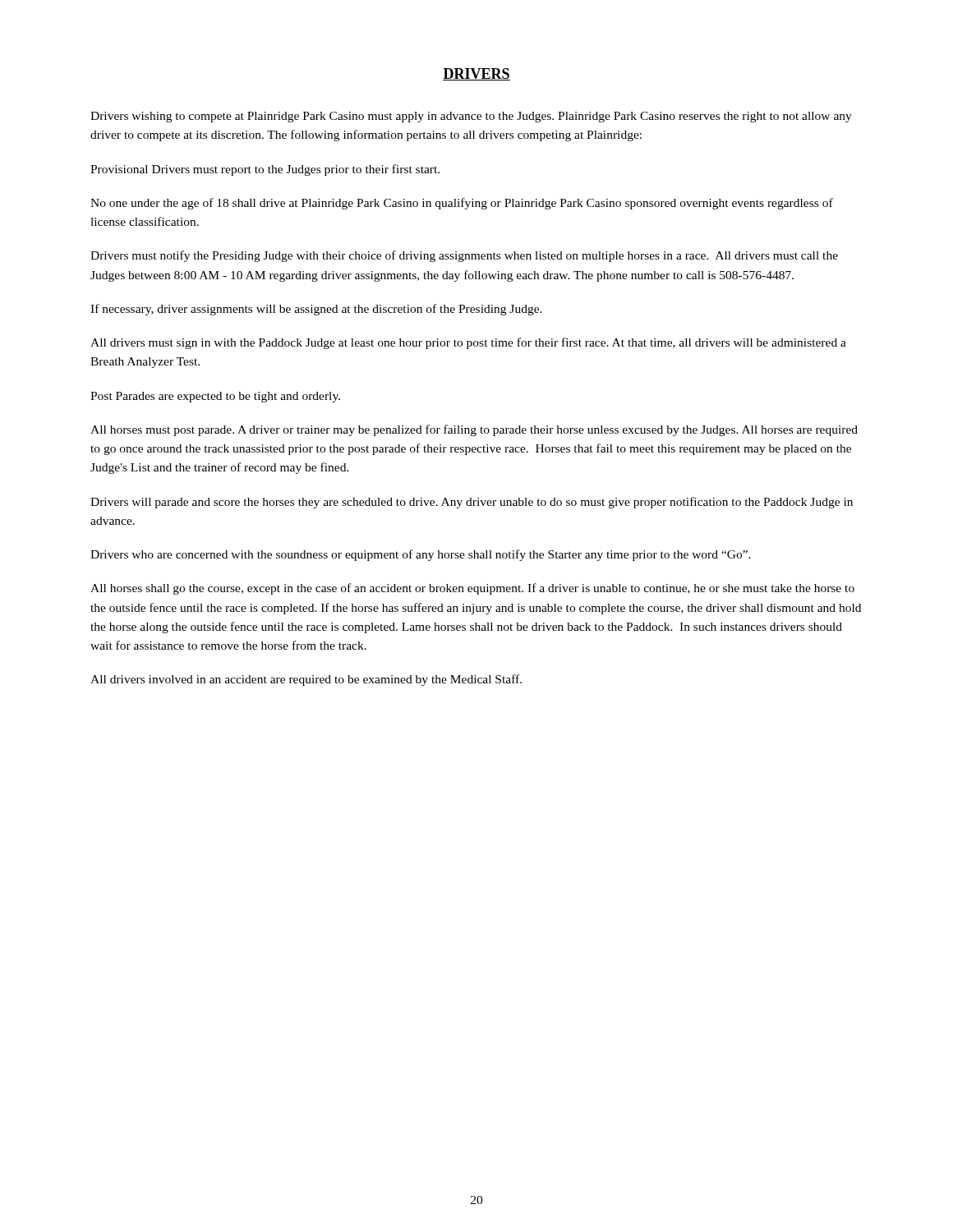Image resolution: width=953 pixels, height=1232 pixels.
Task: Click on the text block that reads "Drivers will parade and"
Action: [x=472, y=511]
